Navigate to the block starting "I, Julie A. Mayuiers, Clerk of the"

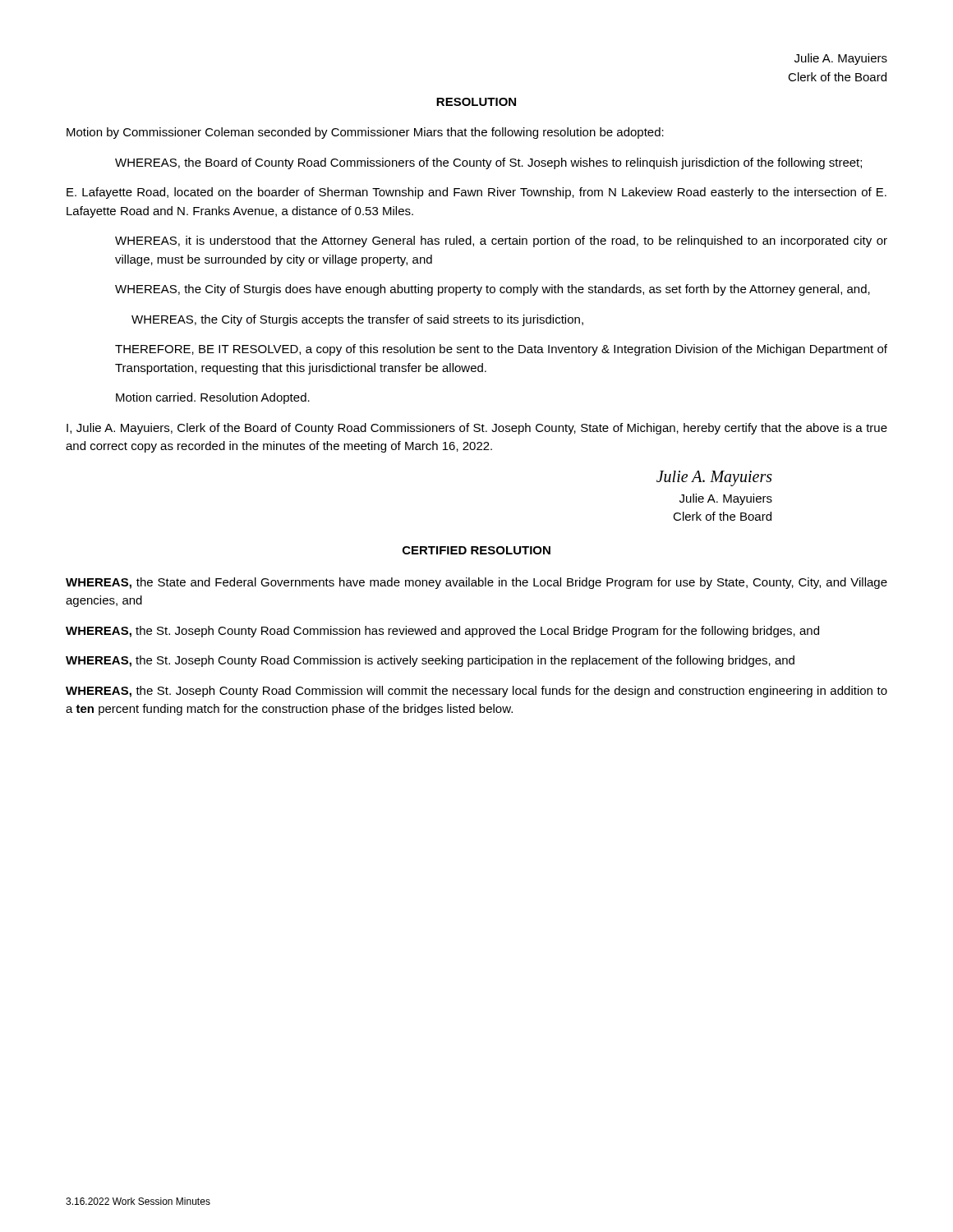tap(476, 436)
